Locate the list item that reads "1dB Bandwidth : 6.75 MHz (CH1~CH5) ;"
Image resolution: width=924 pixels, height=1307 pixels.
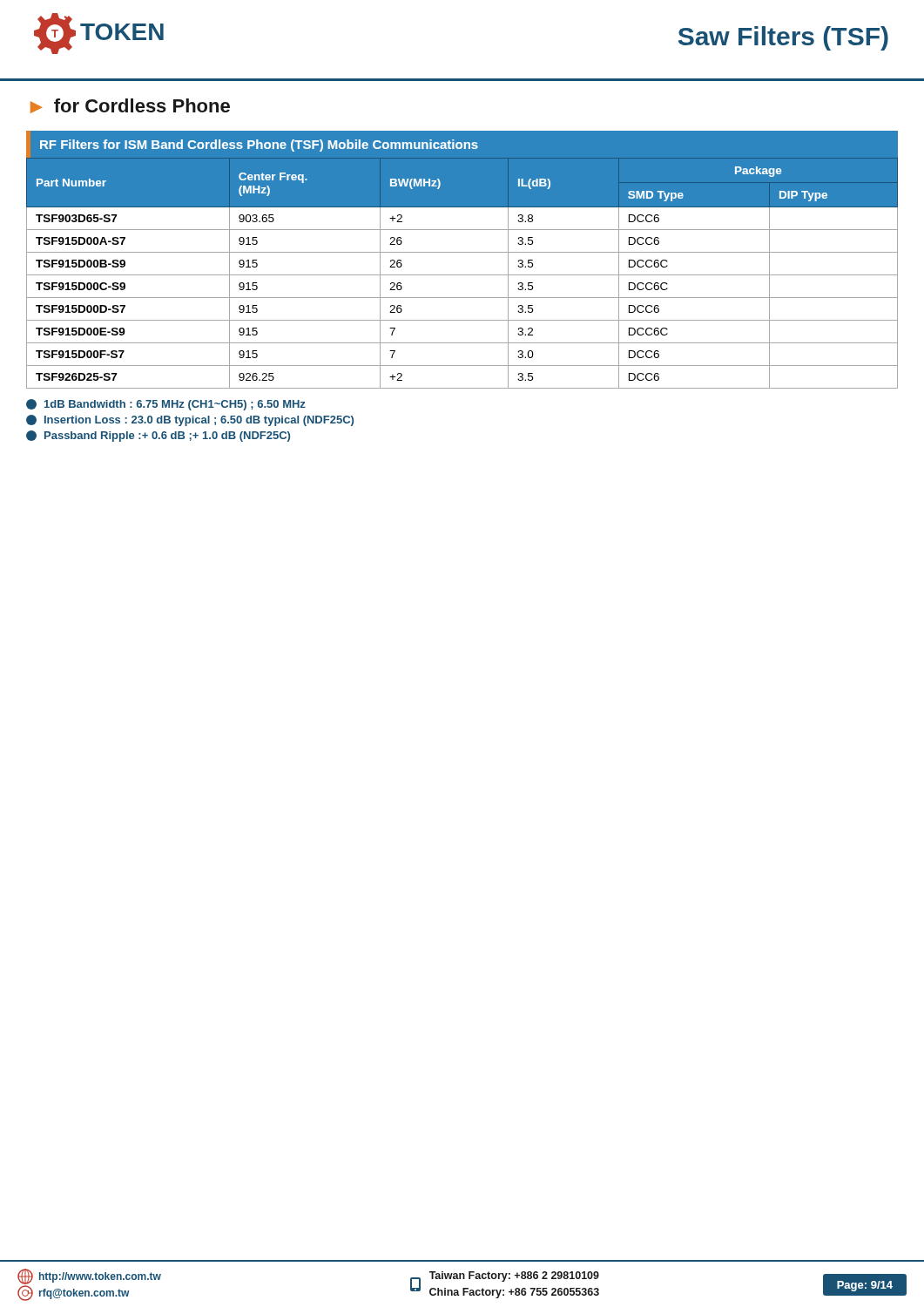pos(166,404)
